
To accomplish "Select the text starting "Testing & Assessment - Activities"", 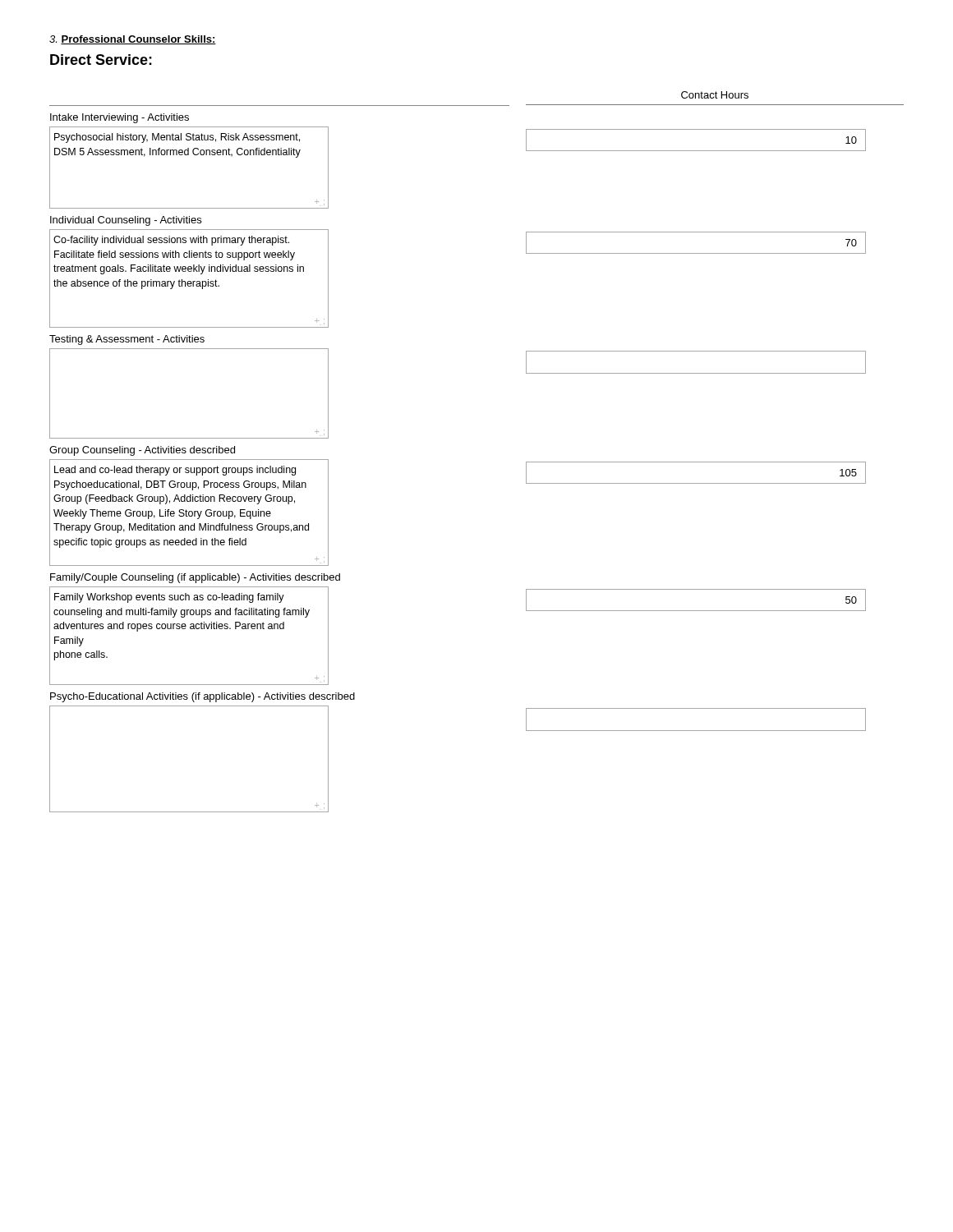I will (127, 339).
